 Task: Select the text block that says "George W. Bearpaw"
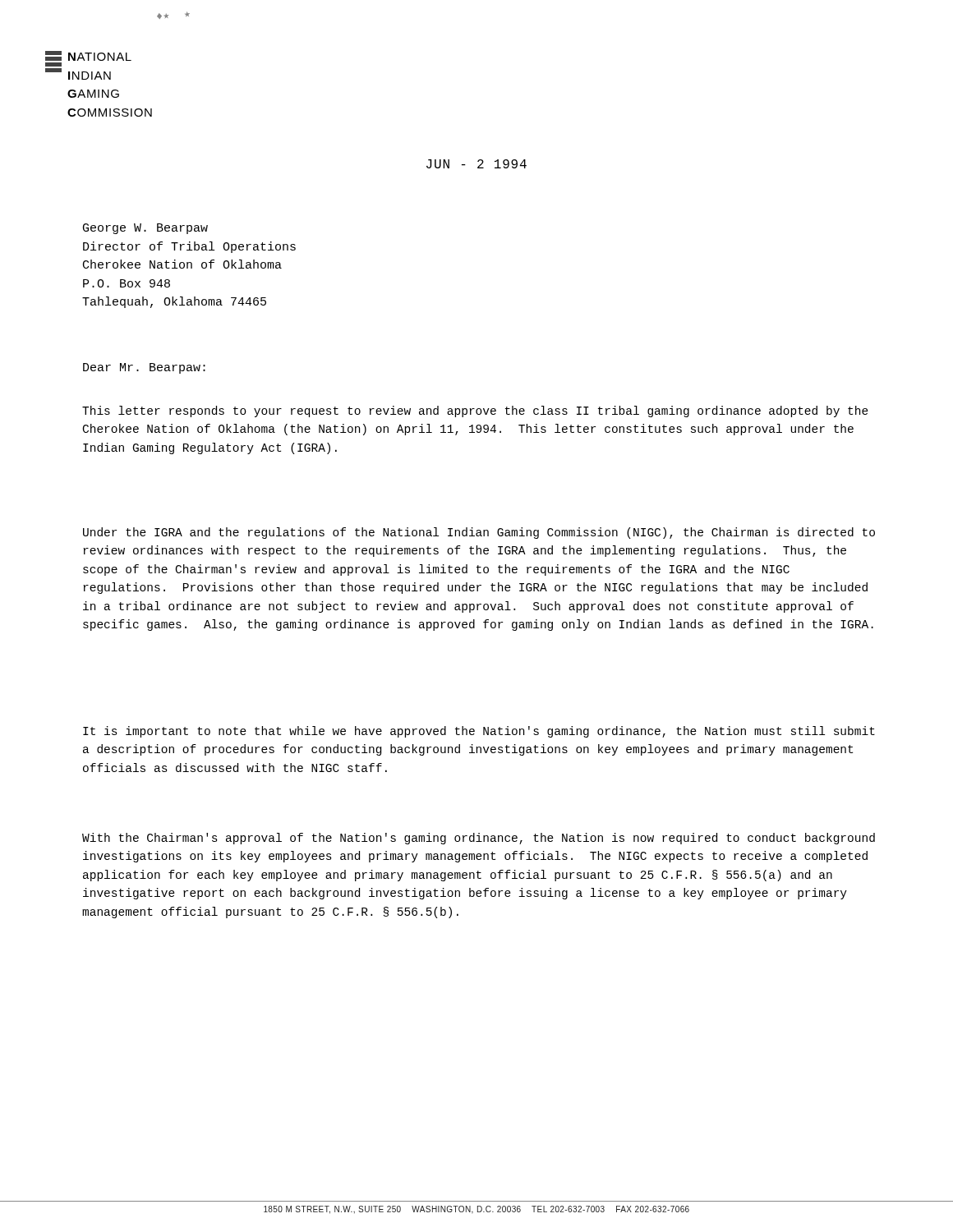tap(189, 266)
